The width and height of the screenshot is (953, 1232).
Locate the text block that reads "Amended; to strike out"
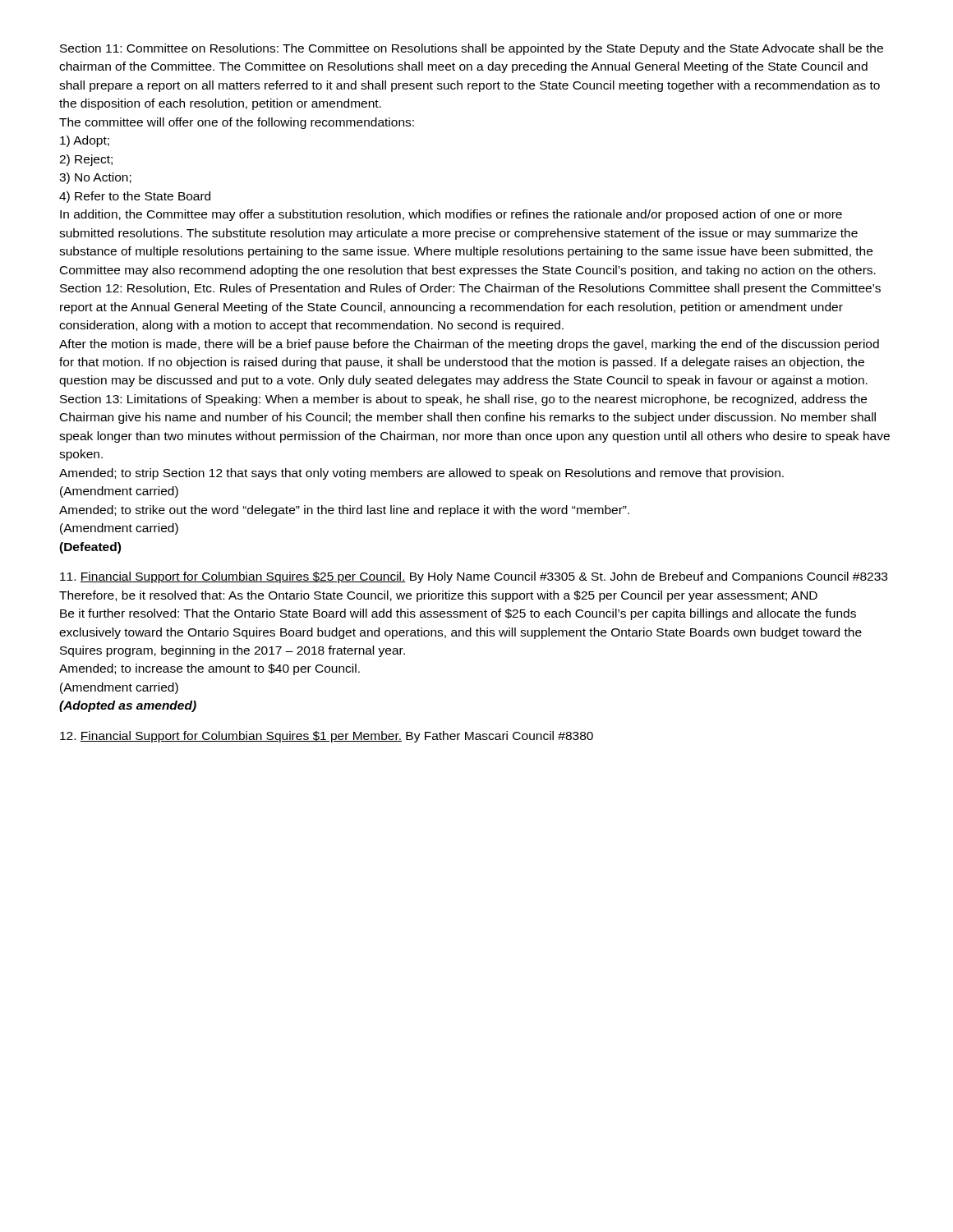click(476, 519)
